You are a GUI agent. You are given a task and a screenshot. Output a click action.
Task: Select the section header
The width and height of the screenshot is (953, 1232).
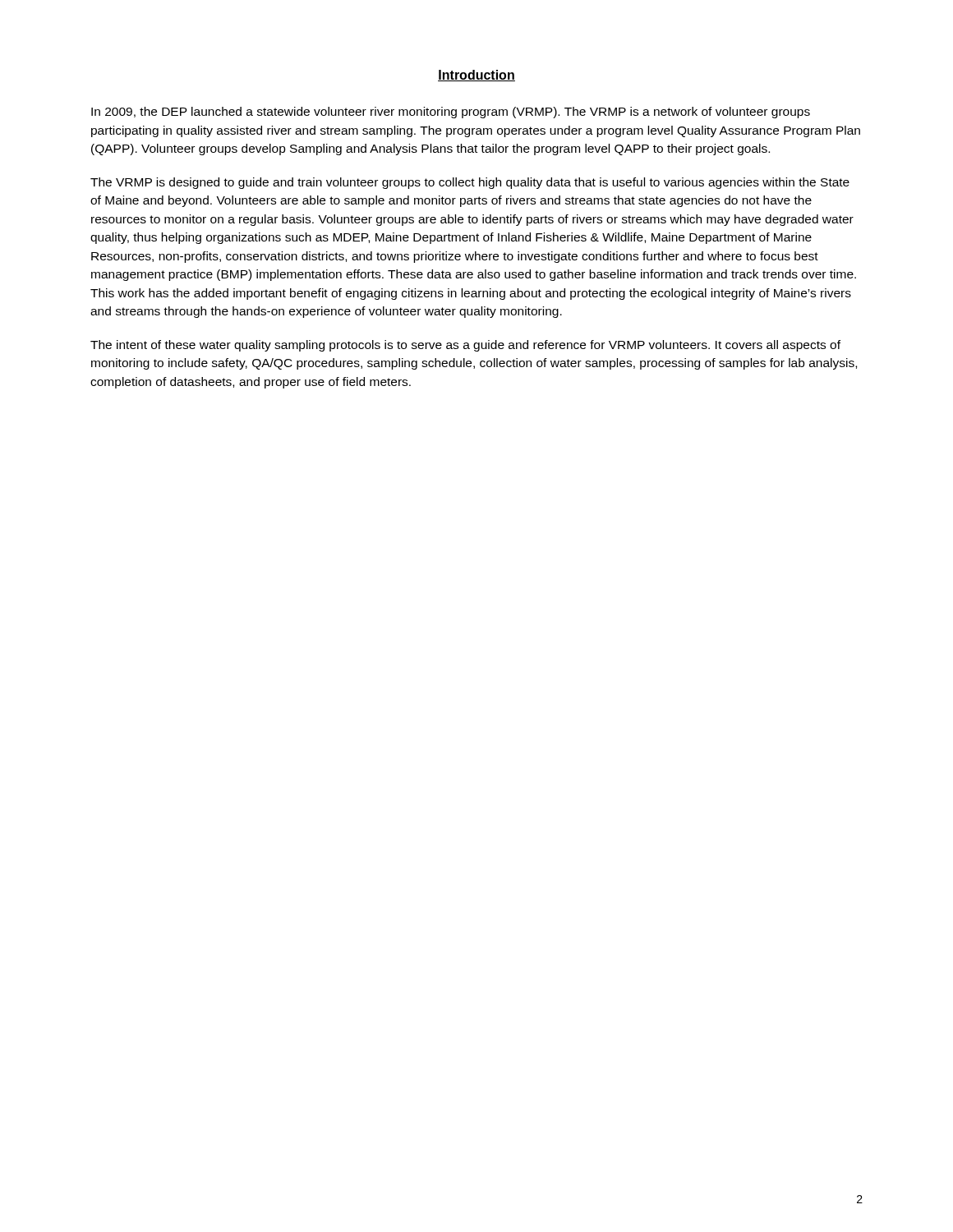coord(476,75)
